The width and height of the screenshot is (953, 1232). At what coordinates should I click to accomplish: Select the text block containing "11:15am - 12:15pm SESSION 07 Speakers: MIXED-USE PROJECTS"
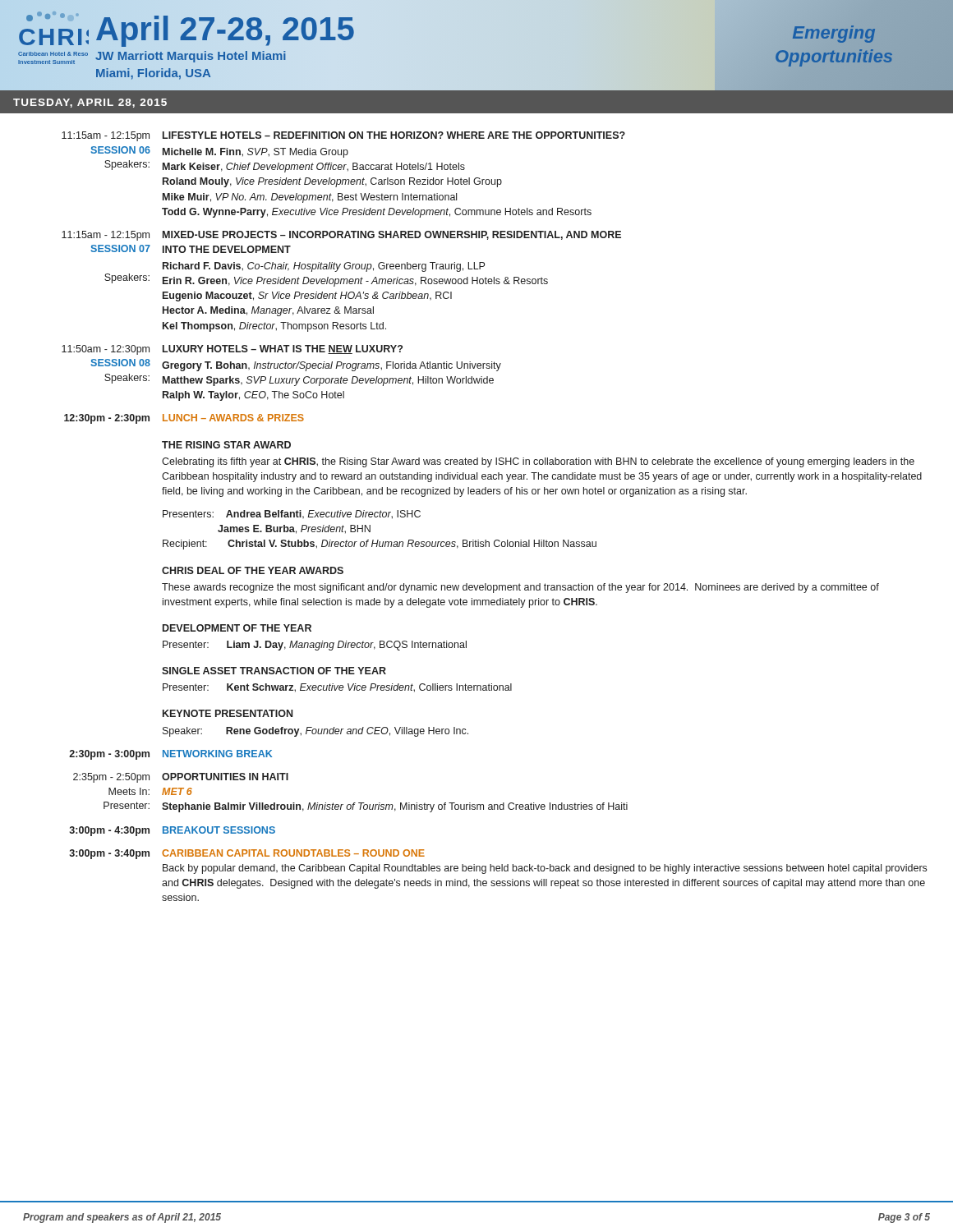[476, 280]
